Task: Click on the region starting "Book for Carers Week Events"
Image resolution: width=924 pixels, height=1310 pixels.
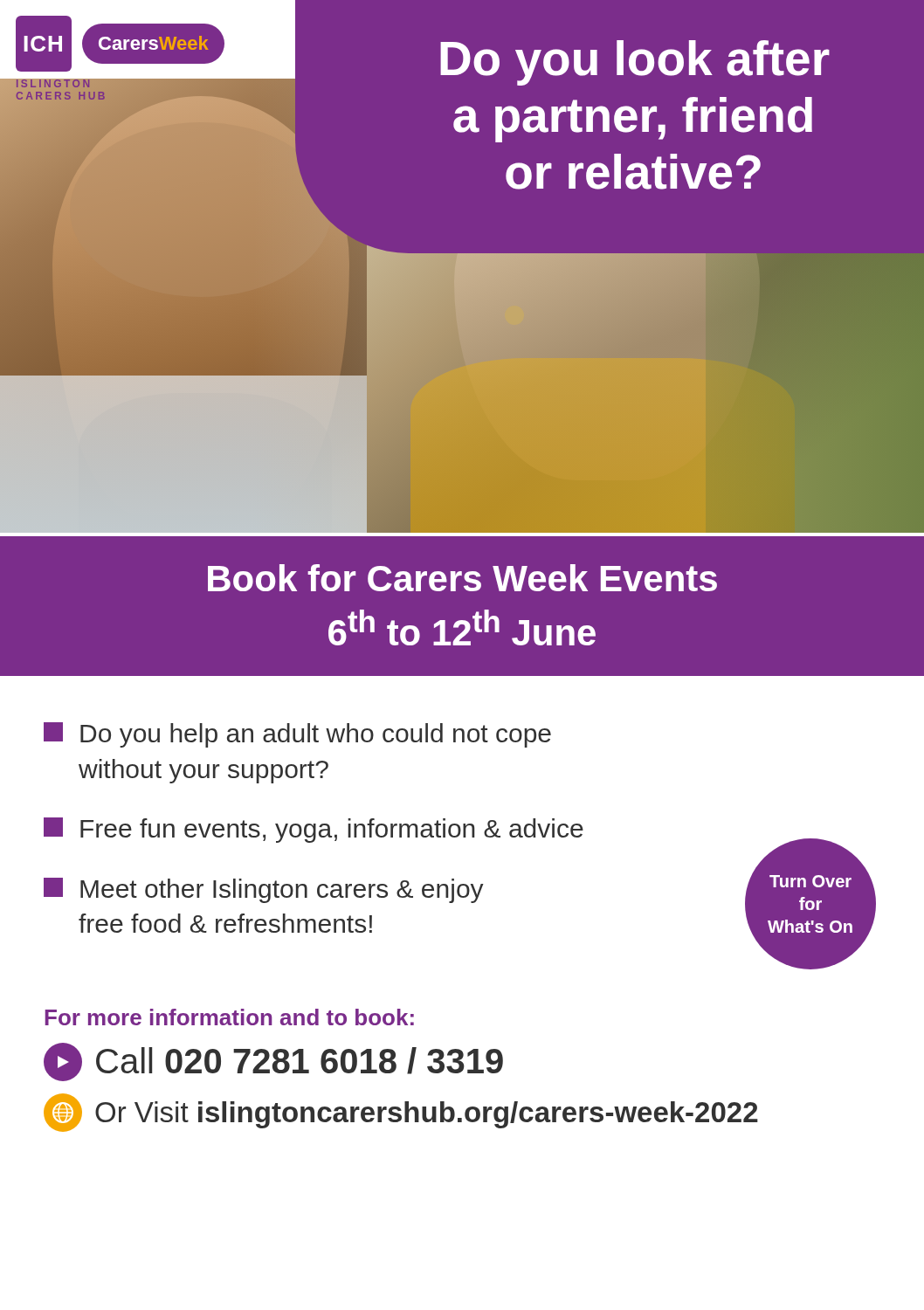Action: pos(462,606)
